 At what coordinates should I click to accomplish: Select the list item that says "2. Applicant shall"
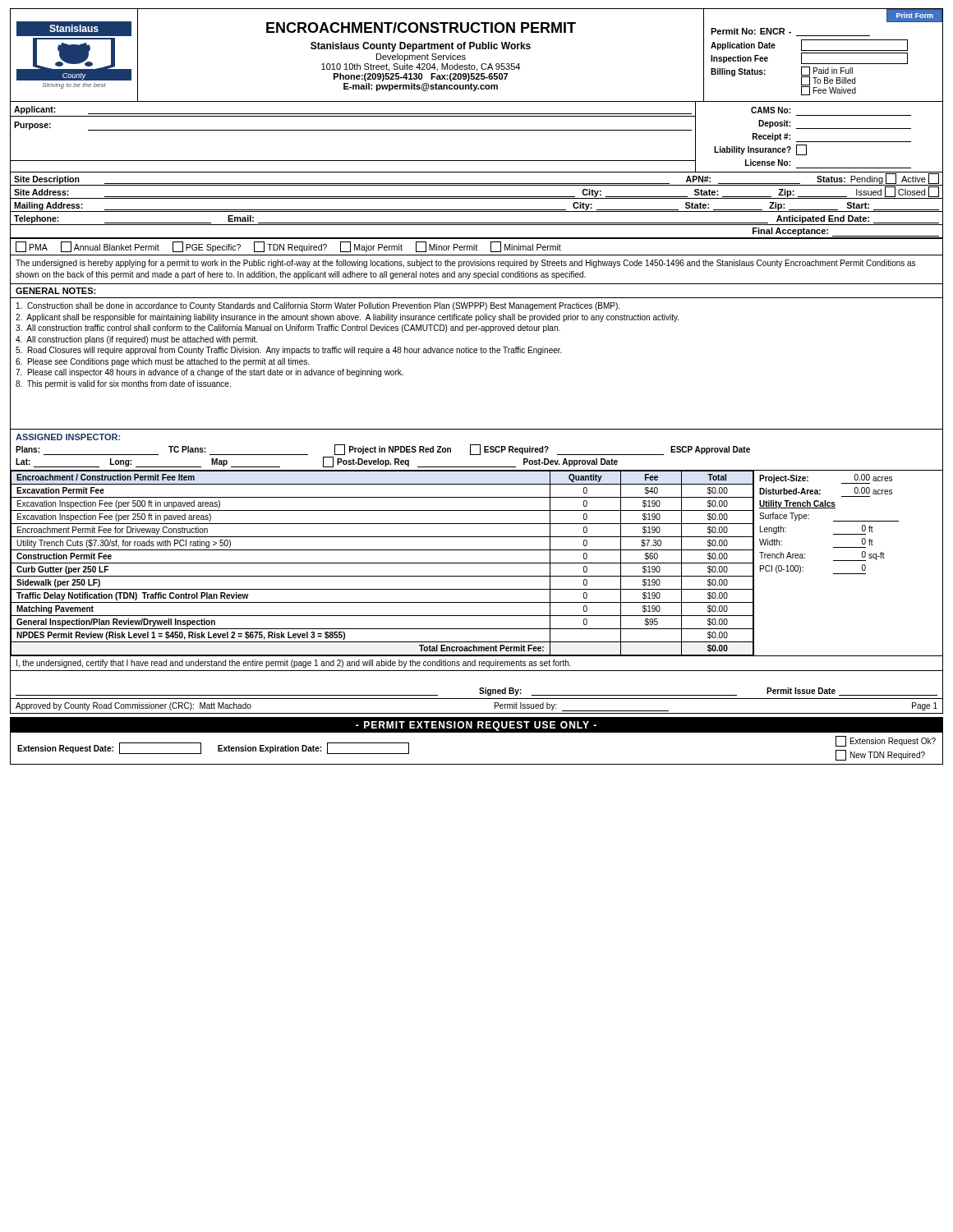348,317
